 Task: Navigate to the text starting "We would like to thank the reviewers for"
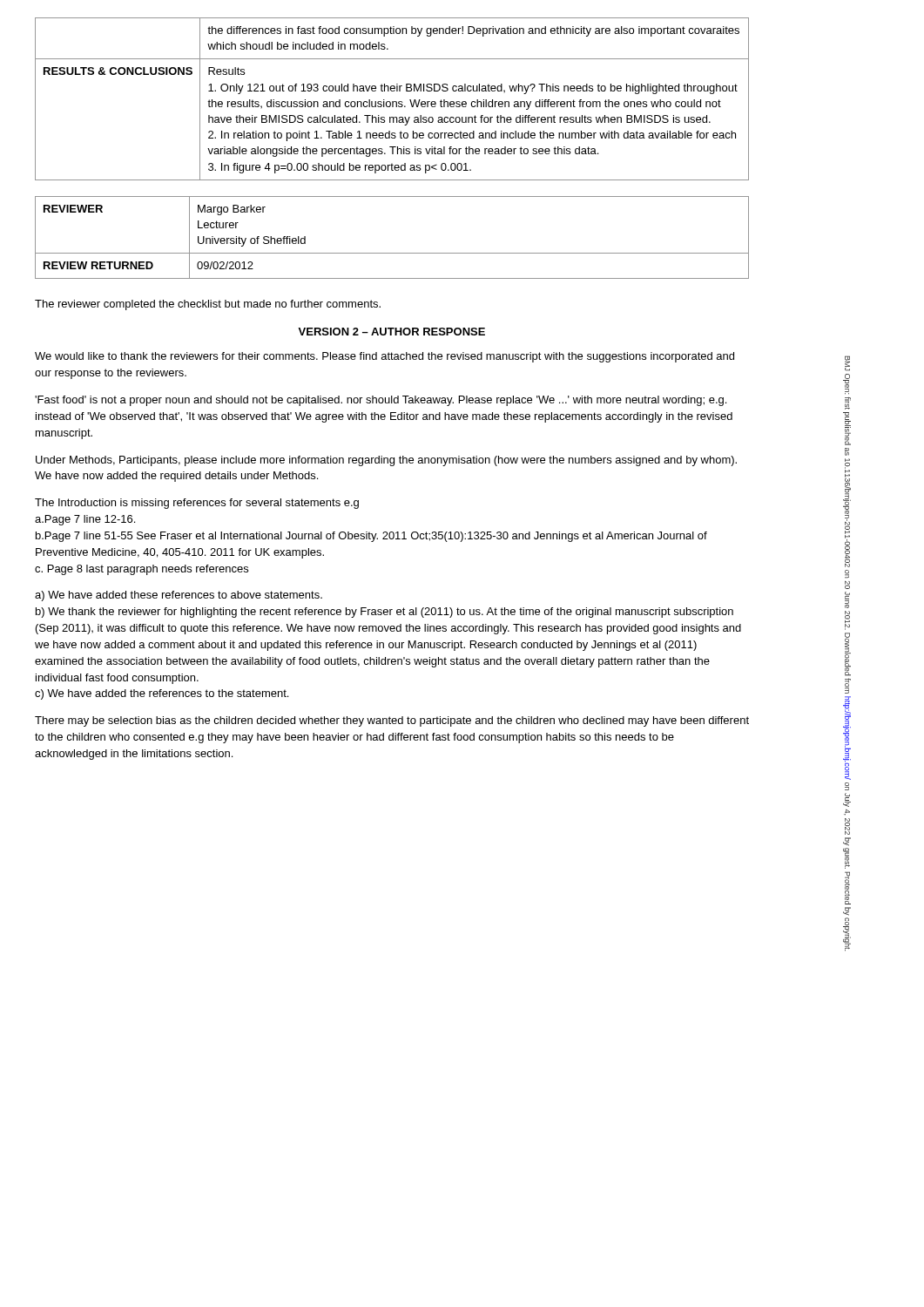click(x=392, y=365)
